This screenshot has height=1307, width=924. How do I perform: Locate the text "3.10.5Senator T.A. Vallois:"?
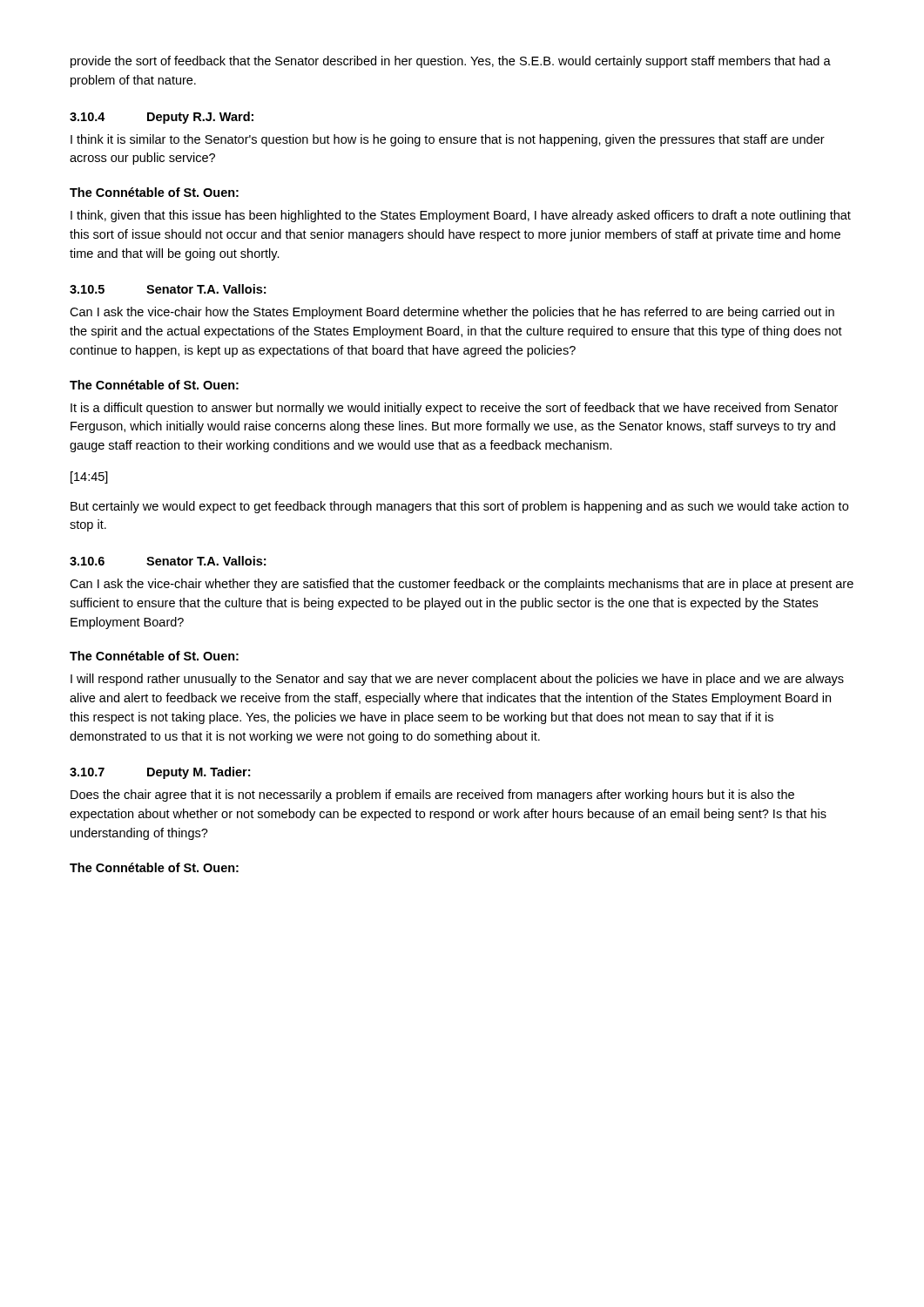tap(168, 290)
